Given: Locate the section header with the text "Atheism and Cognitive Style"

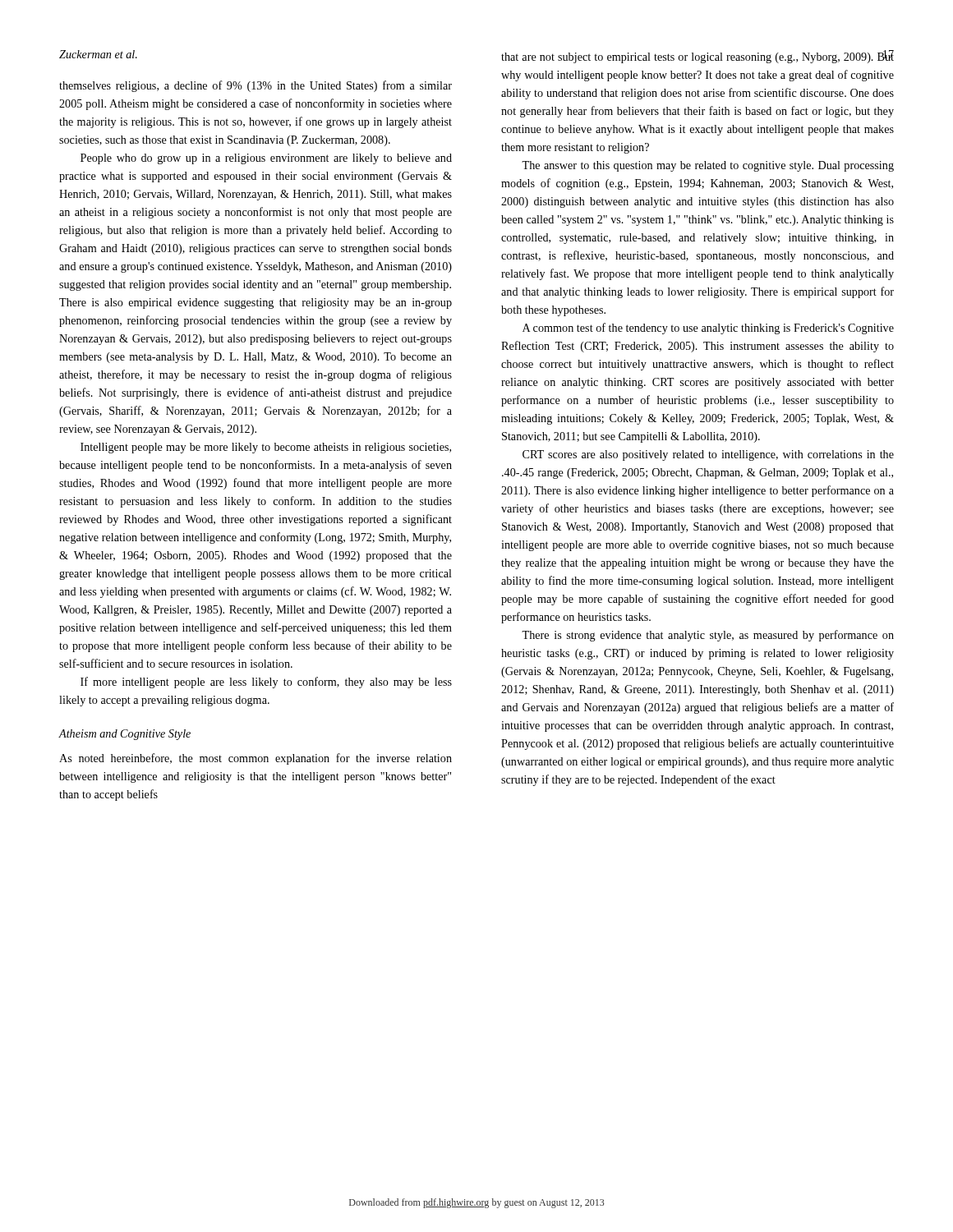Looking at the screenshot, I should [125, 733].
